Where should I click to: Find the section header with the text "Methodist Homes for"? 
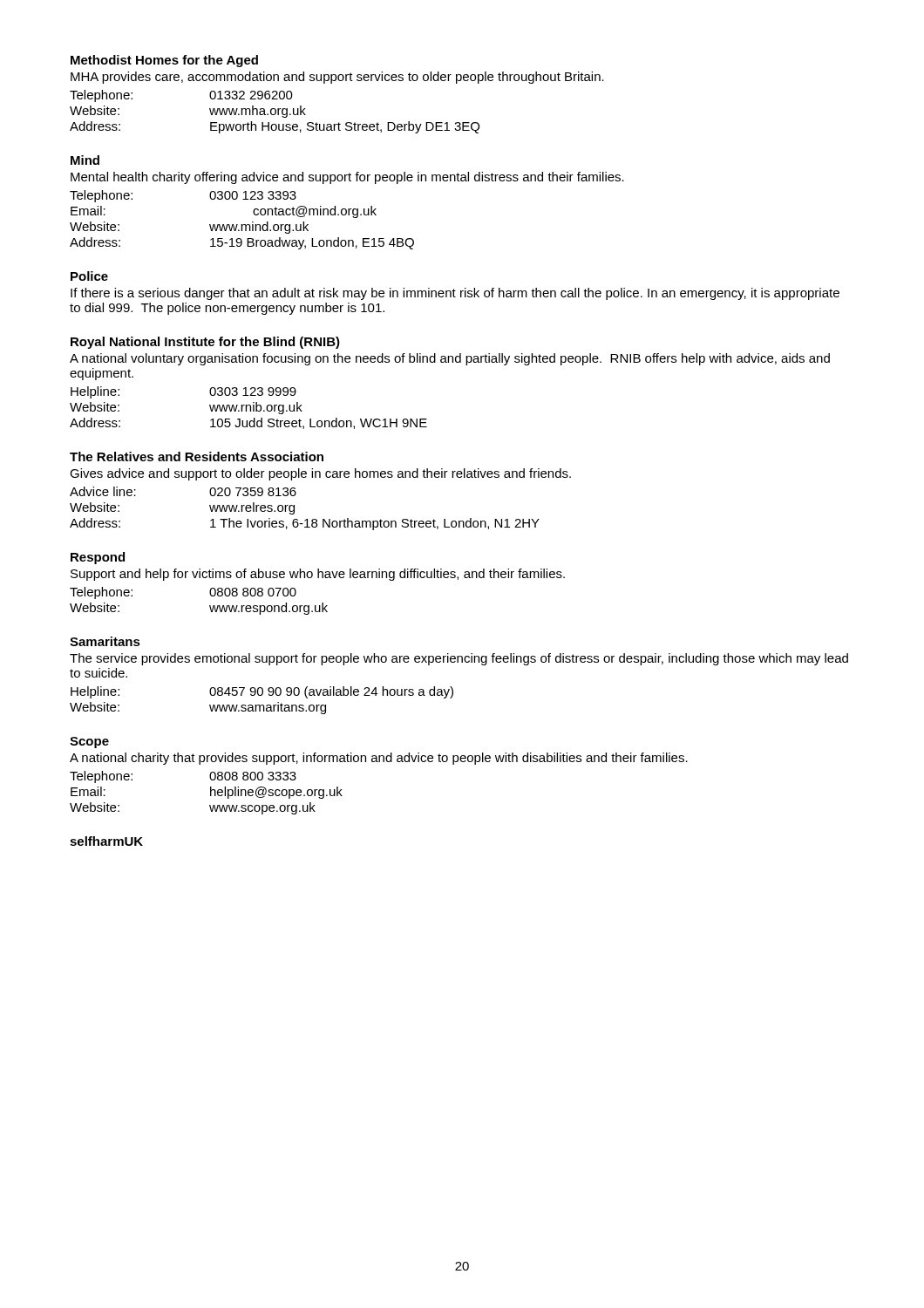[164, 60]
